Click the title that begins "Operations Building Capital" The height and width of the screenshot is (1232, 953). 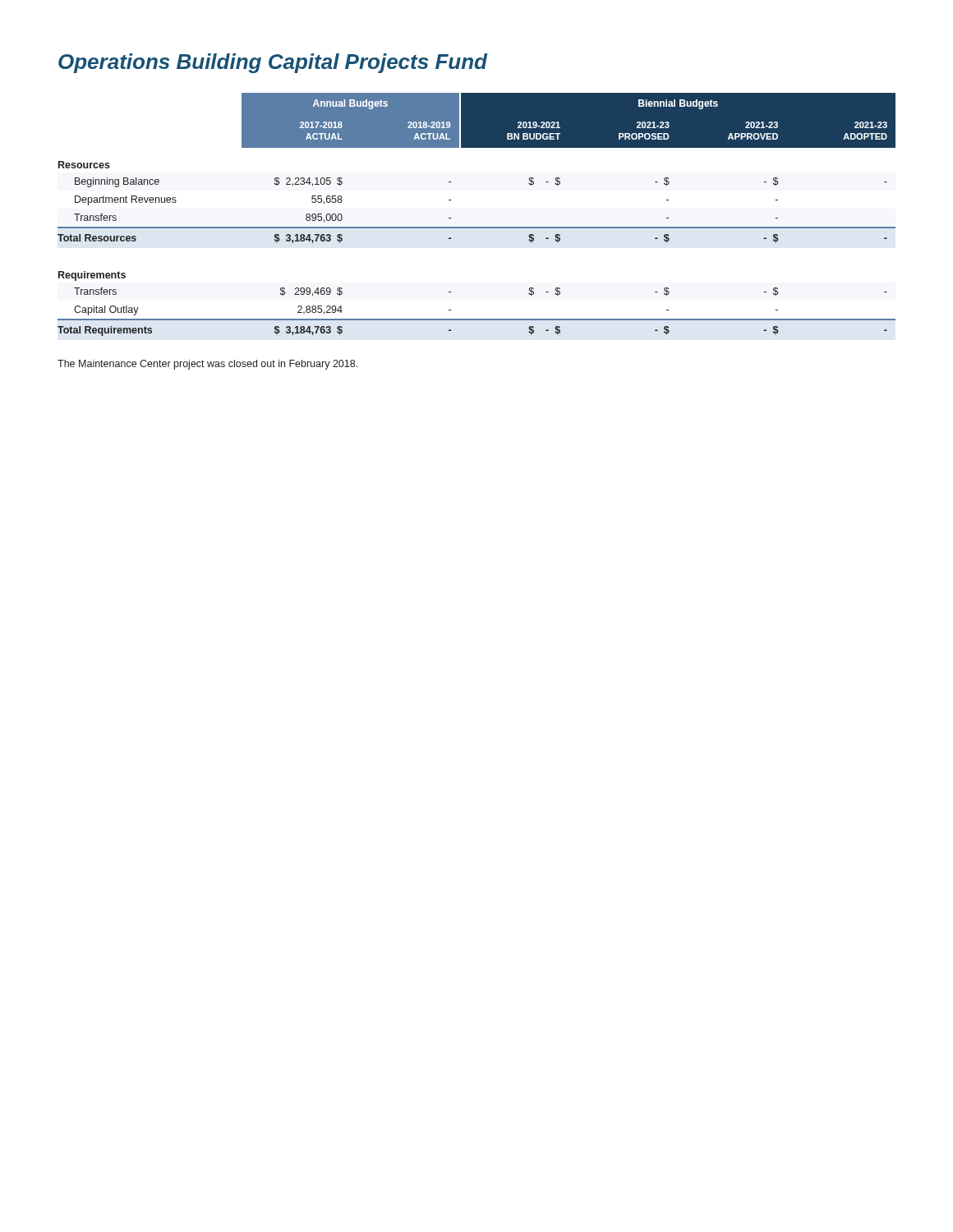pos(272,62)
